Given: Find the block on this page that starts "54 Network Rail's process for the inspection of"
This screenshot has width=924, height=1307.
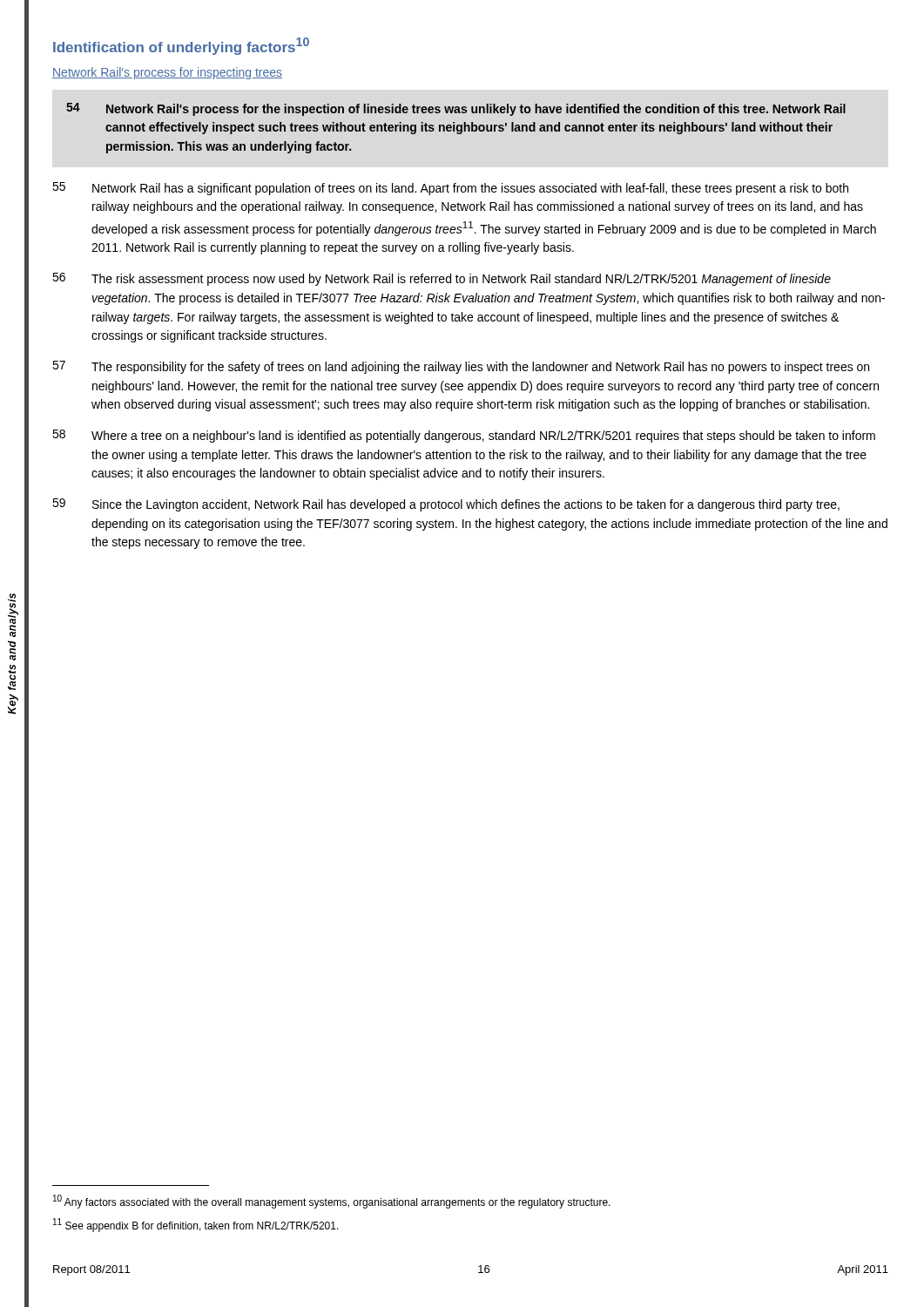Looking at the screenshot, I should (470, 128).
